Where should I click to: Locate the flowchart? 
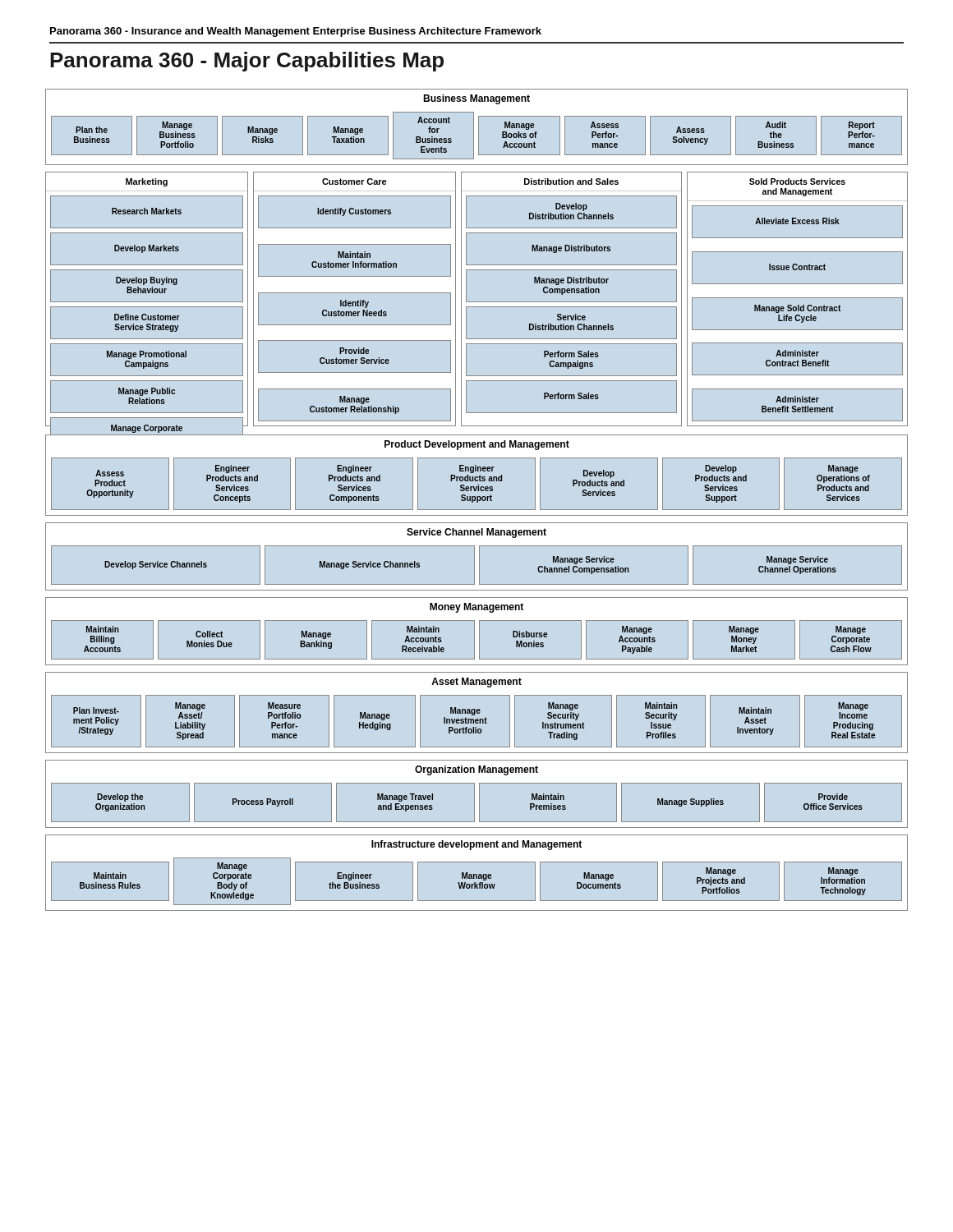coord(476,652)
